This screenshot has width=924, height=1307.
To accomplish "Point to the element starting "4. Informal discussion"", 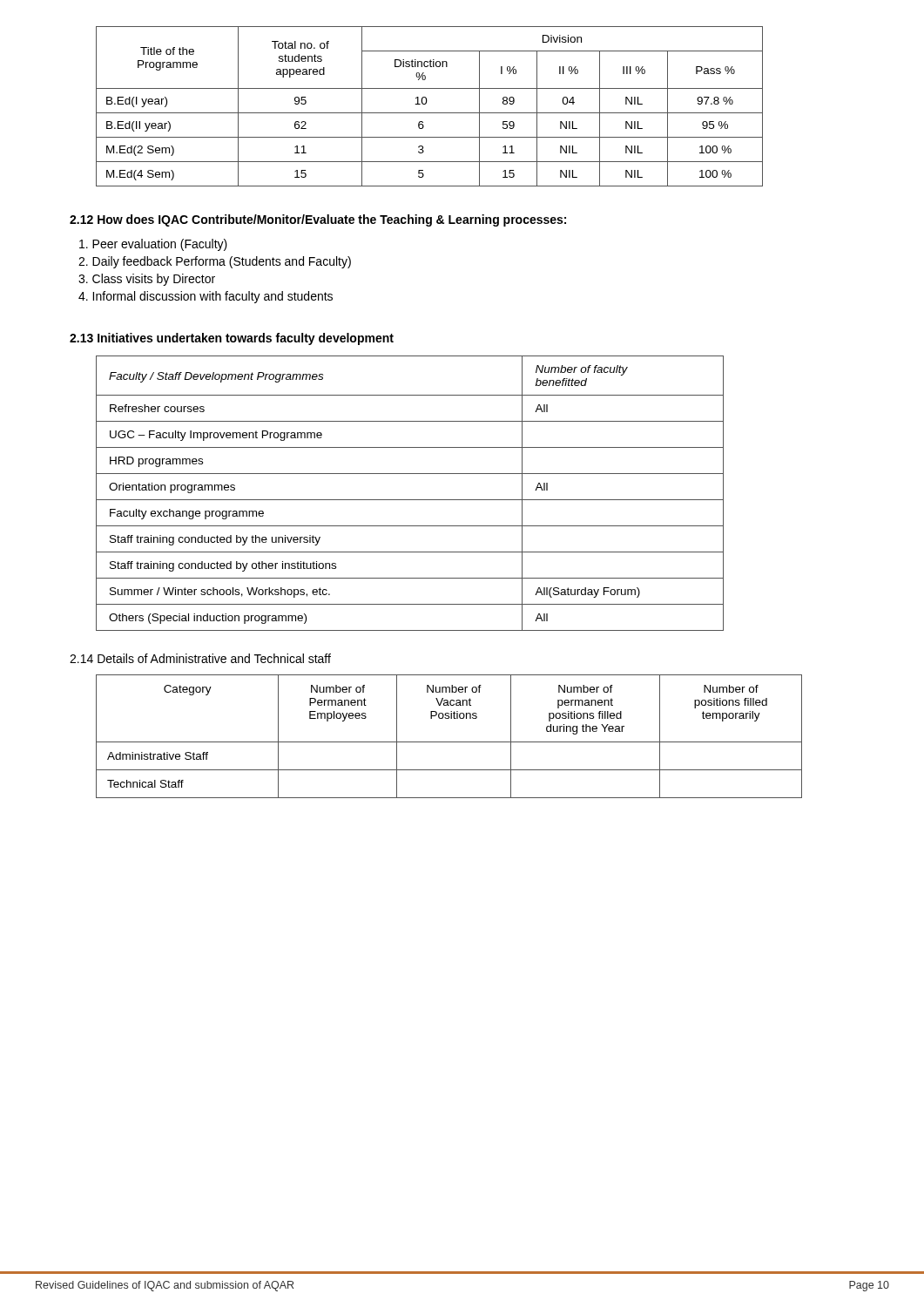I will [x=206, y=296].
